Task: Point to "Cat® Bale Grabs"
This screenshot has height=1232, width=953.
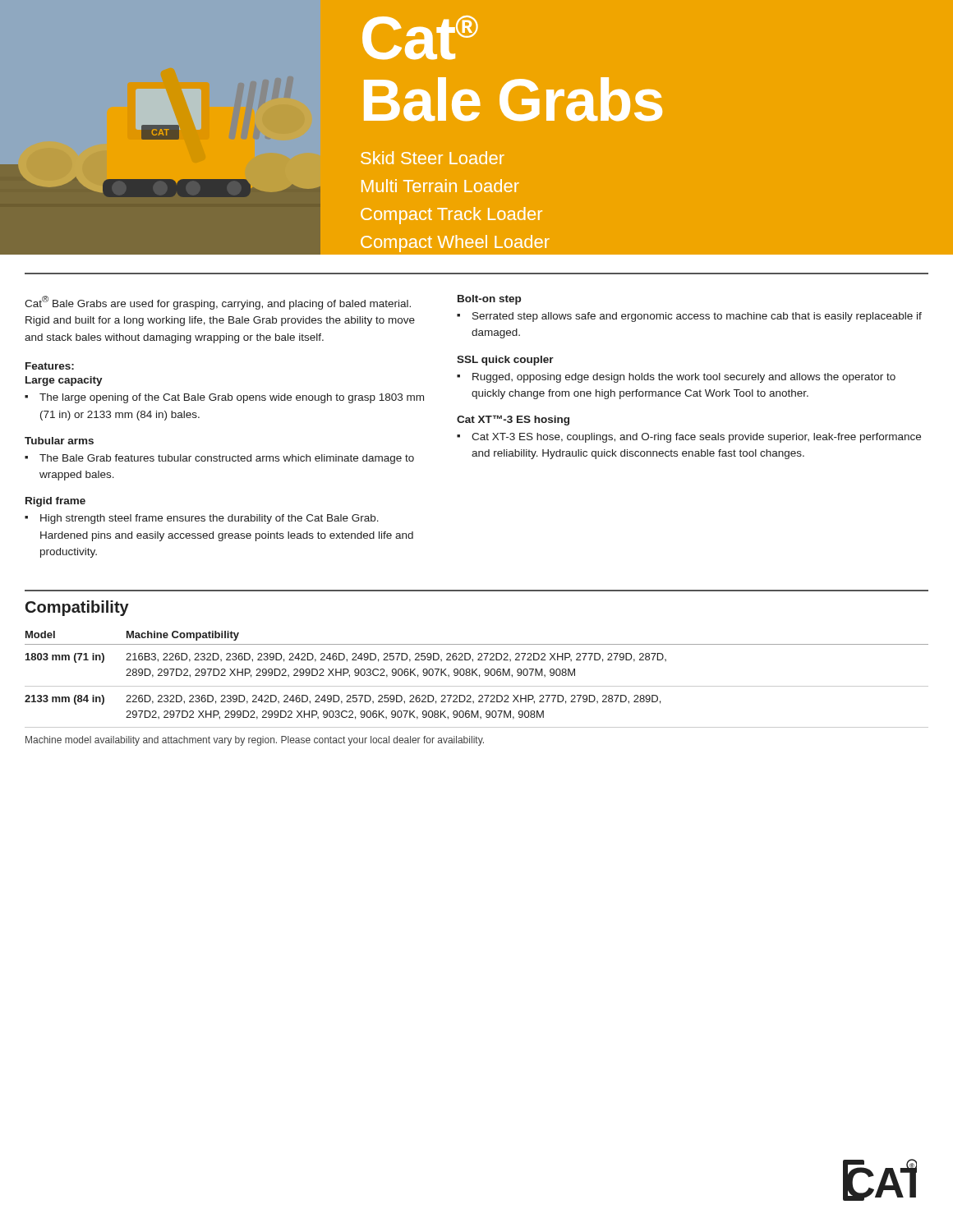Action: tap(656, 70)
